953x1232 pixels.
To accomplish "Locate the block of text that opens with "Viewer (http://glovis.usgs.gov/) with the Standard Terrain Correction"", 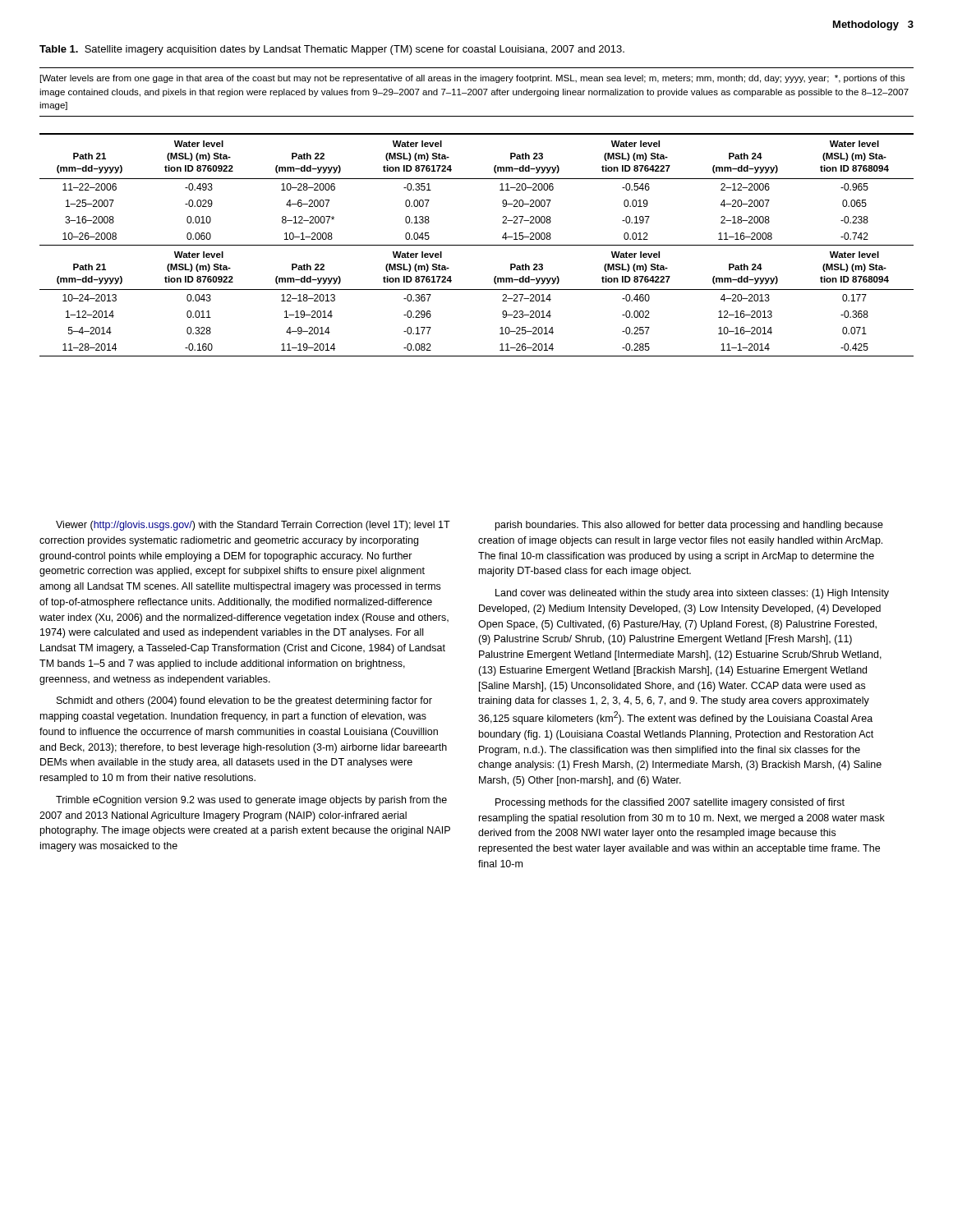I will [246, 686].
